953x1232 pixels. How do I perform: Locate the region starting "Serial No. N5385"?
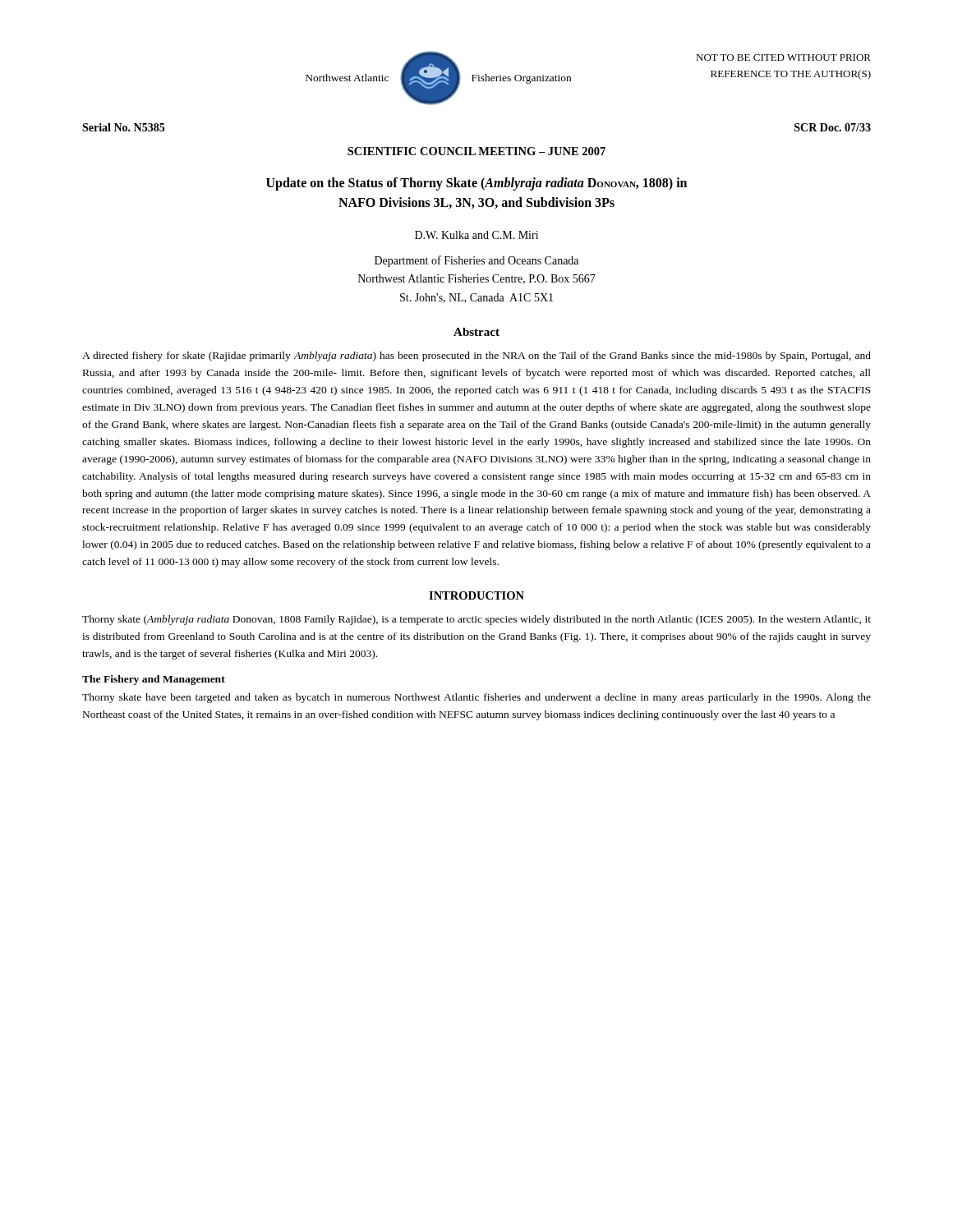pyautogui.click(x=124, y=128)
